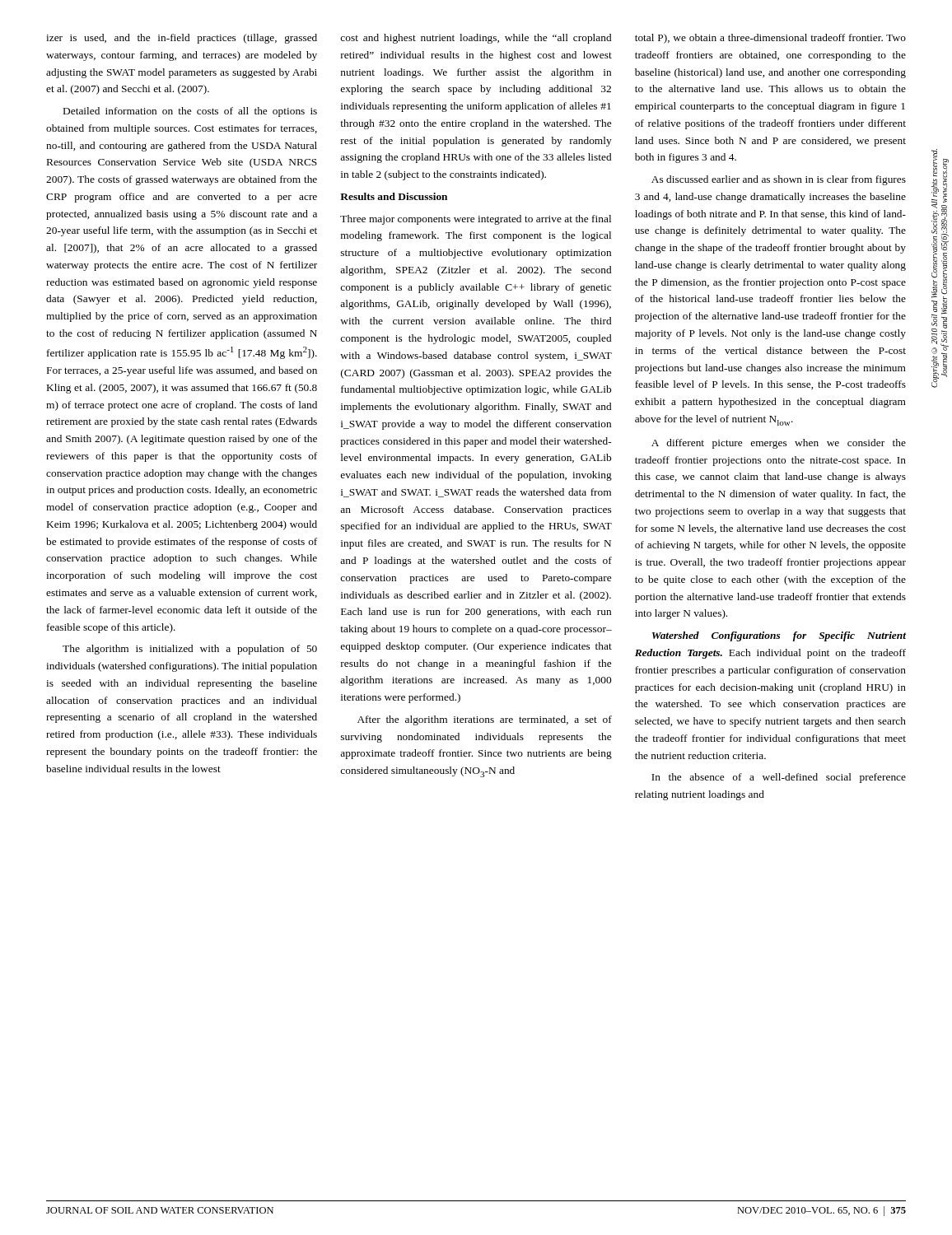Find the text block with the text "total P), we obtain"

tap(770, 417)
